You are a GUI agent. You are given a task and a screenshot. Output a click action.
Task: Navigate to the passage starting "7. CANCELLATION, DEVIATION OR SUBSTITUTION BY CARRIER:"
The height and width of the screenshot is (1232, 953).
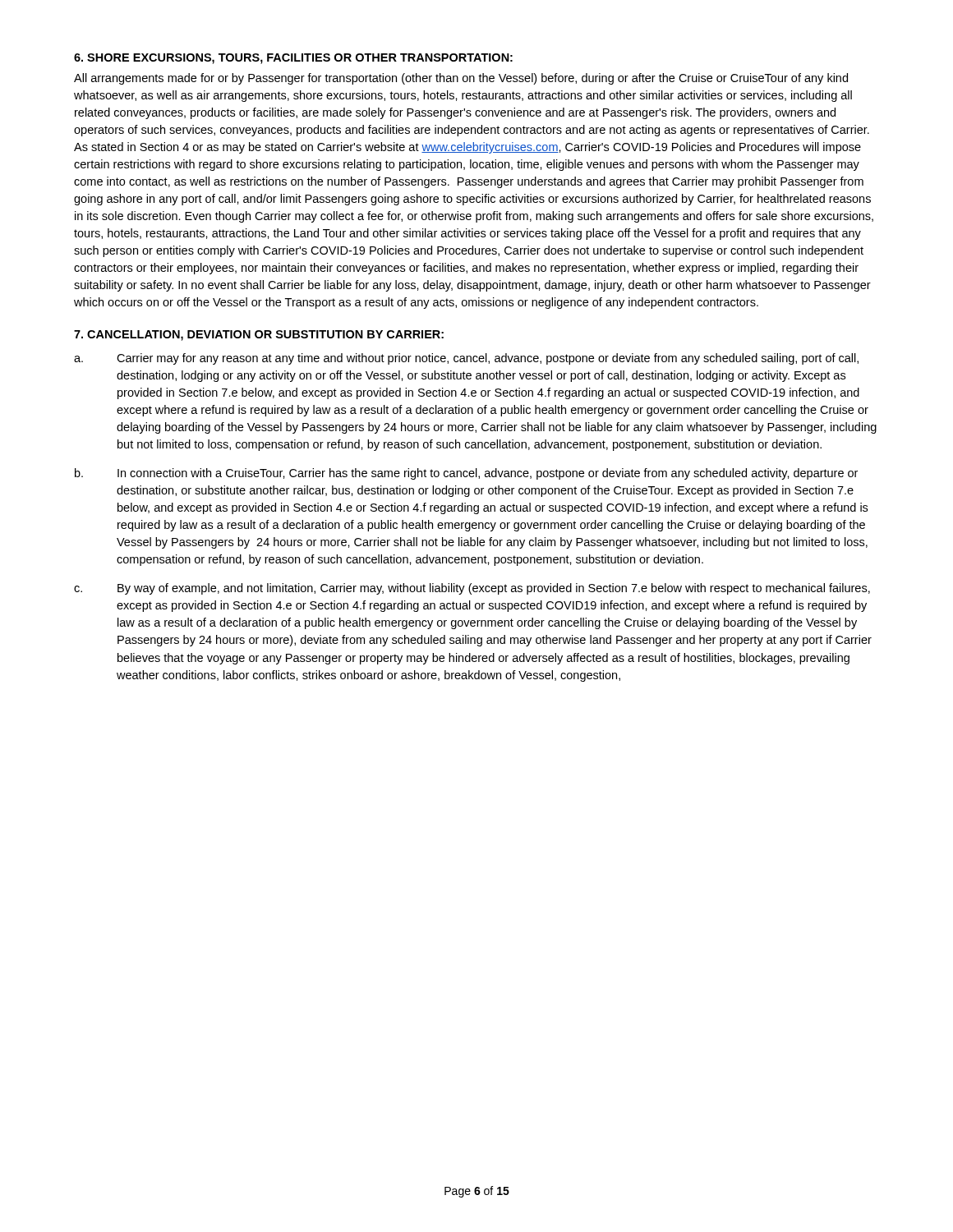click(x=259, y=334)
